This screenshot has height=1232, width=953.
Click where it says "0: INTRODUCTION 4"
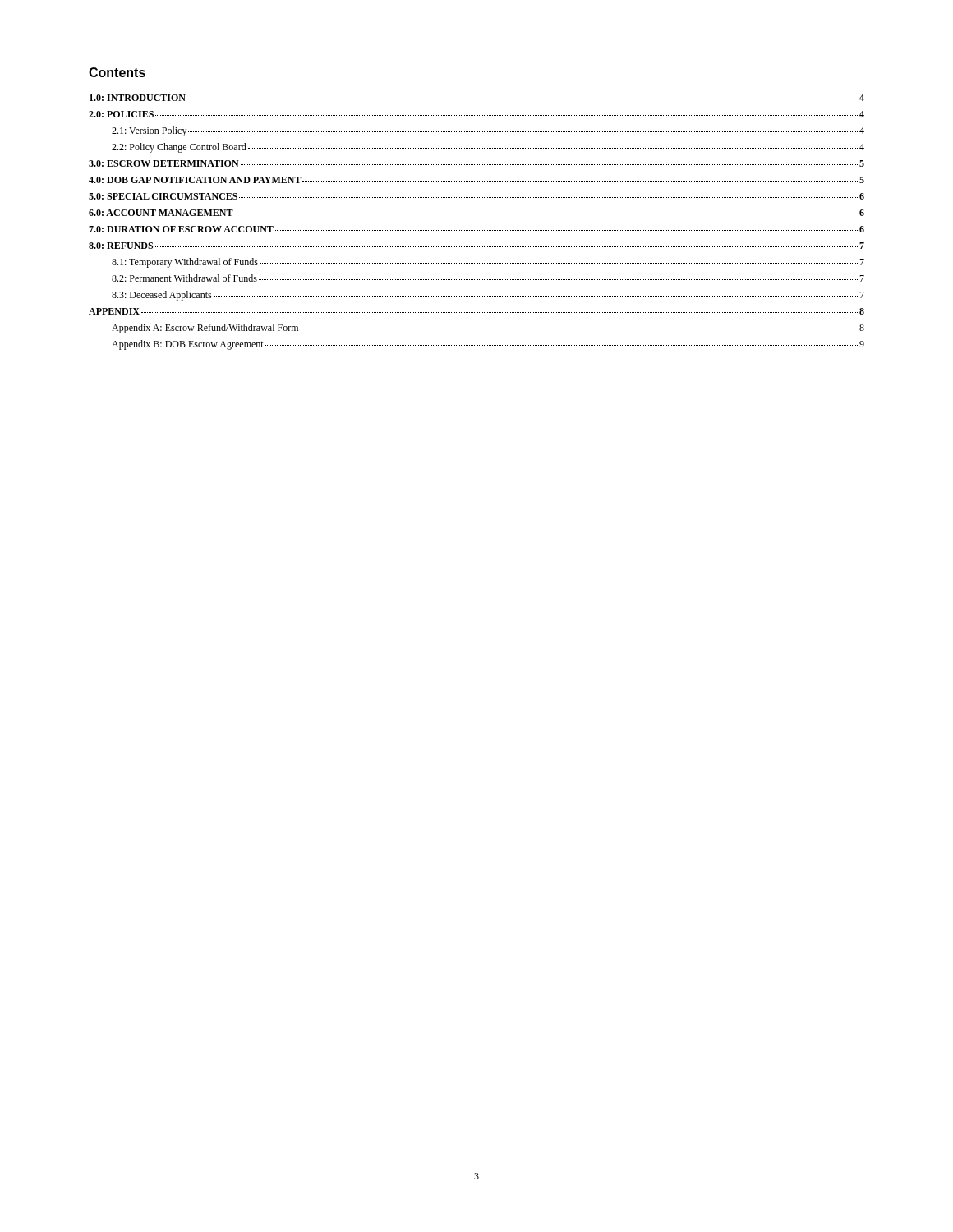pyautogui.click(x=476, y=98)
